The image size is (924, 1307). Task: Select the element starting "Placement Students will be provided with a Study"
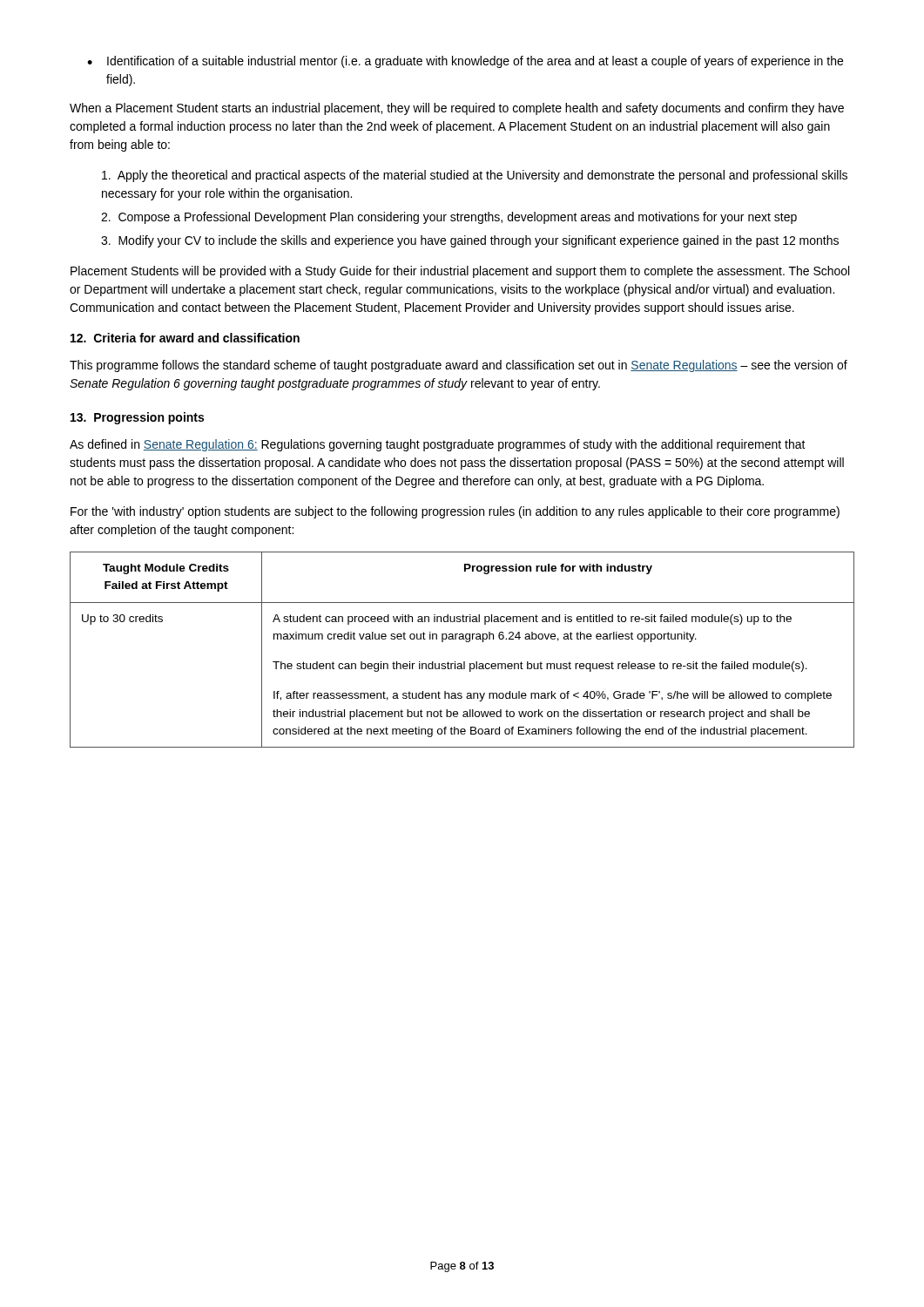[x=460, y=289]
